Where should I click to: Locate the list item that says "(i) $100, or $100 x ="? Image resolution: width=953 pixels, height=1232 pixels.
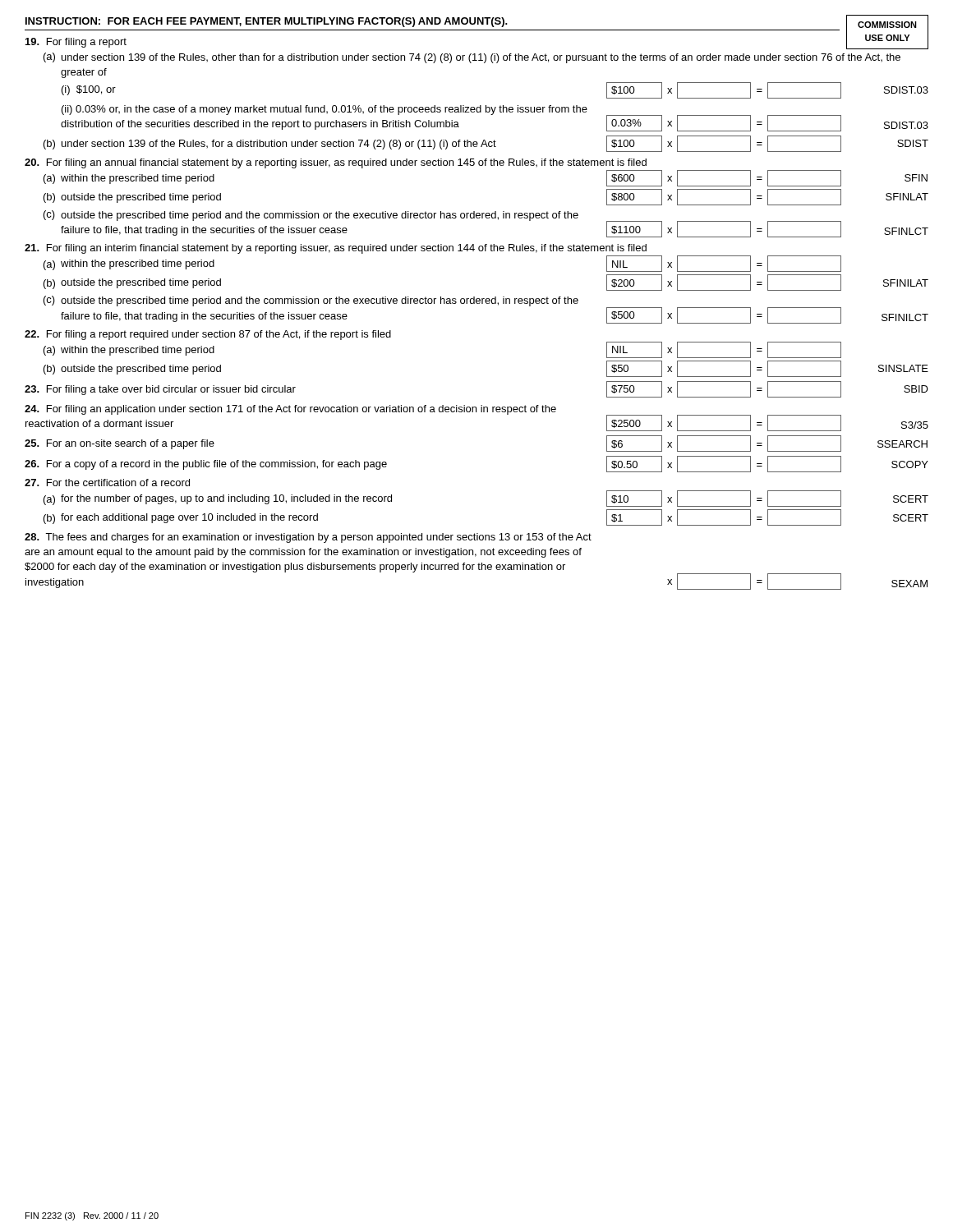coord(89,90)
